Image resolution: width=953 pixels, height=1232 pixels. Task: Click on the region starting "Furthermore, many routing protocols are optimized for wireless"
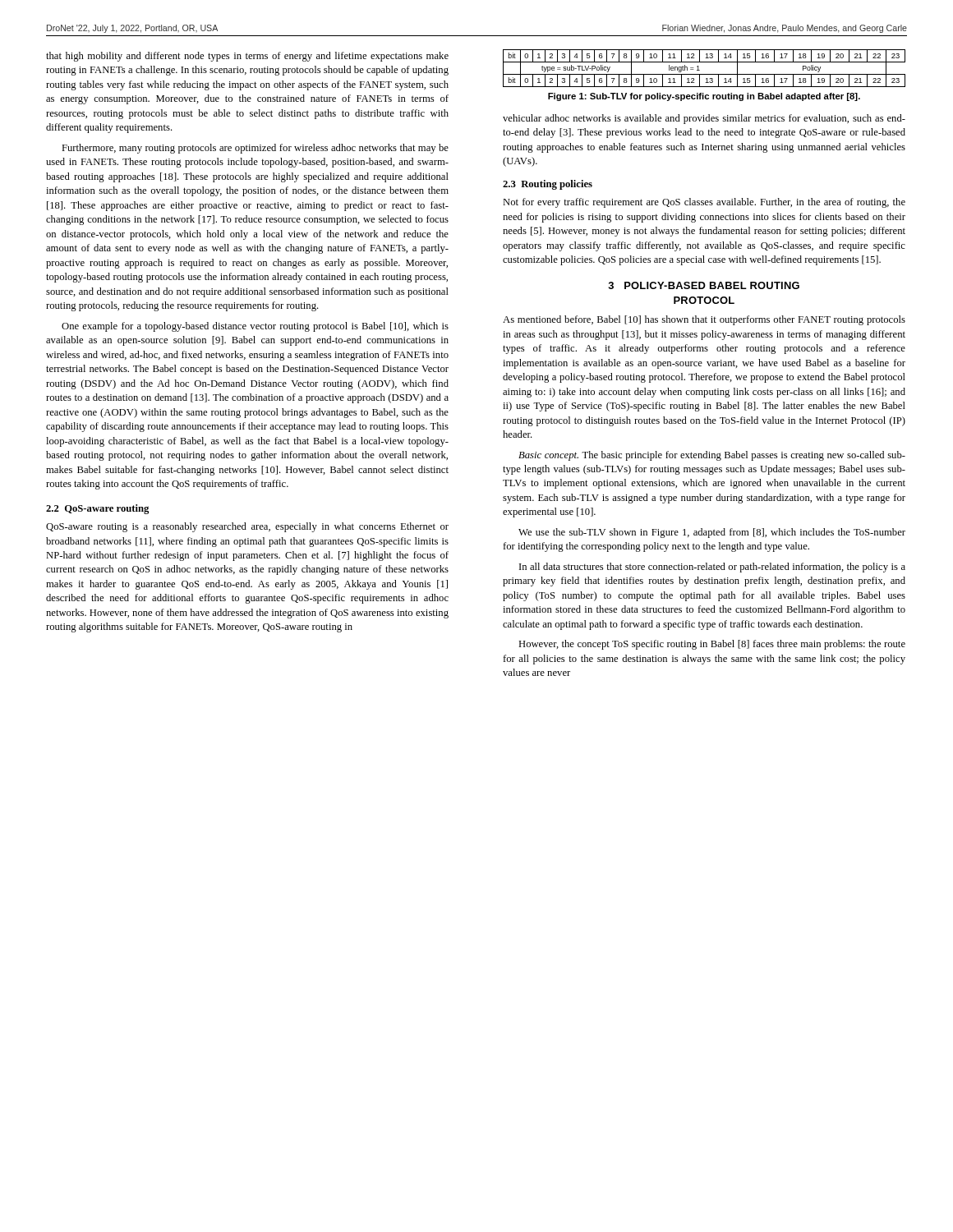(247, 227)
